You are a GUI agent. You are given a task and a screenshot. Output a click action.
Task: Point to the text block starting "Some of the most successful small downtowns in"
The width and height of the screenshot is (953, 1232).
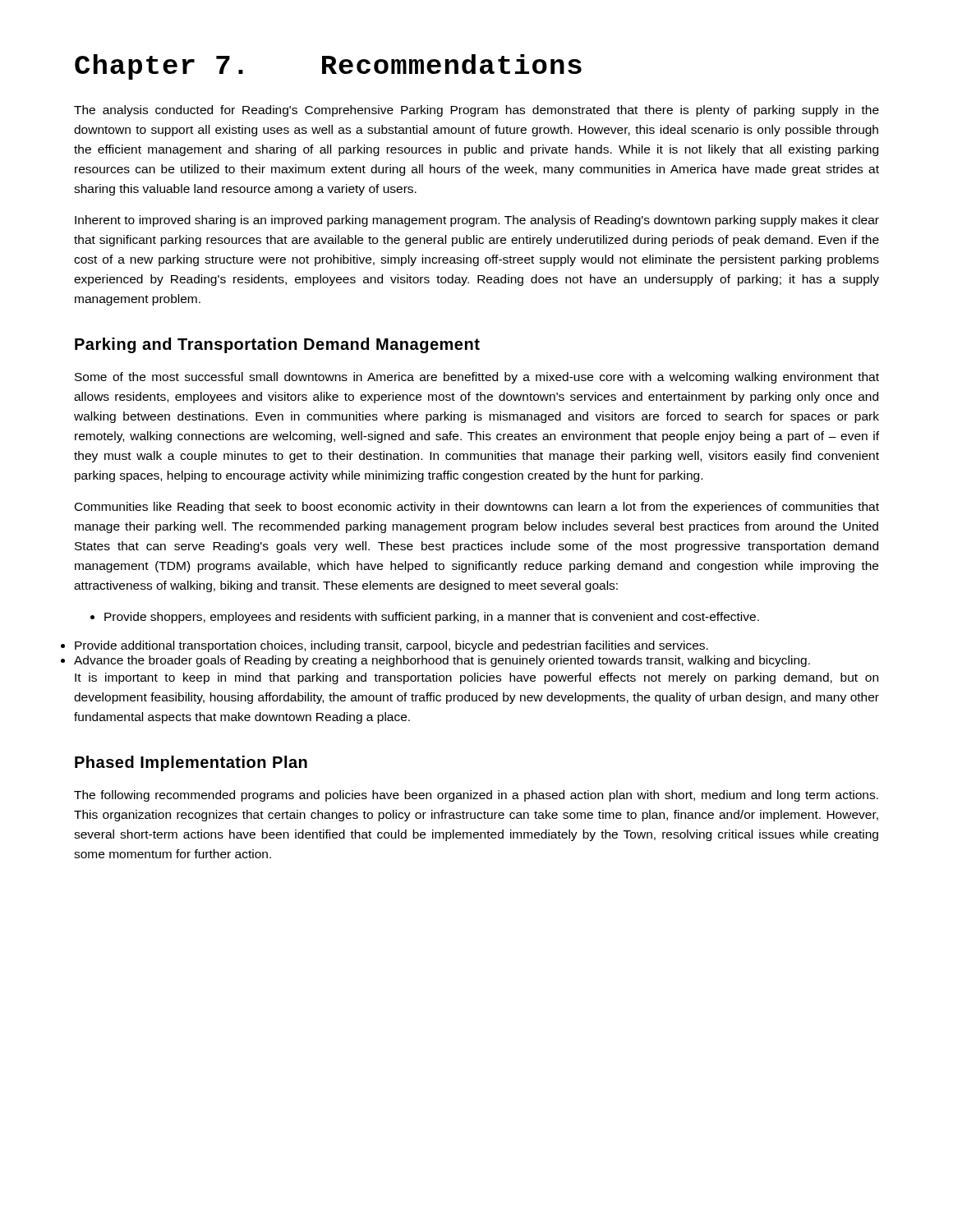click(x=476, y=426)
